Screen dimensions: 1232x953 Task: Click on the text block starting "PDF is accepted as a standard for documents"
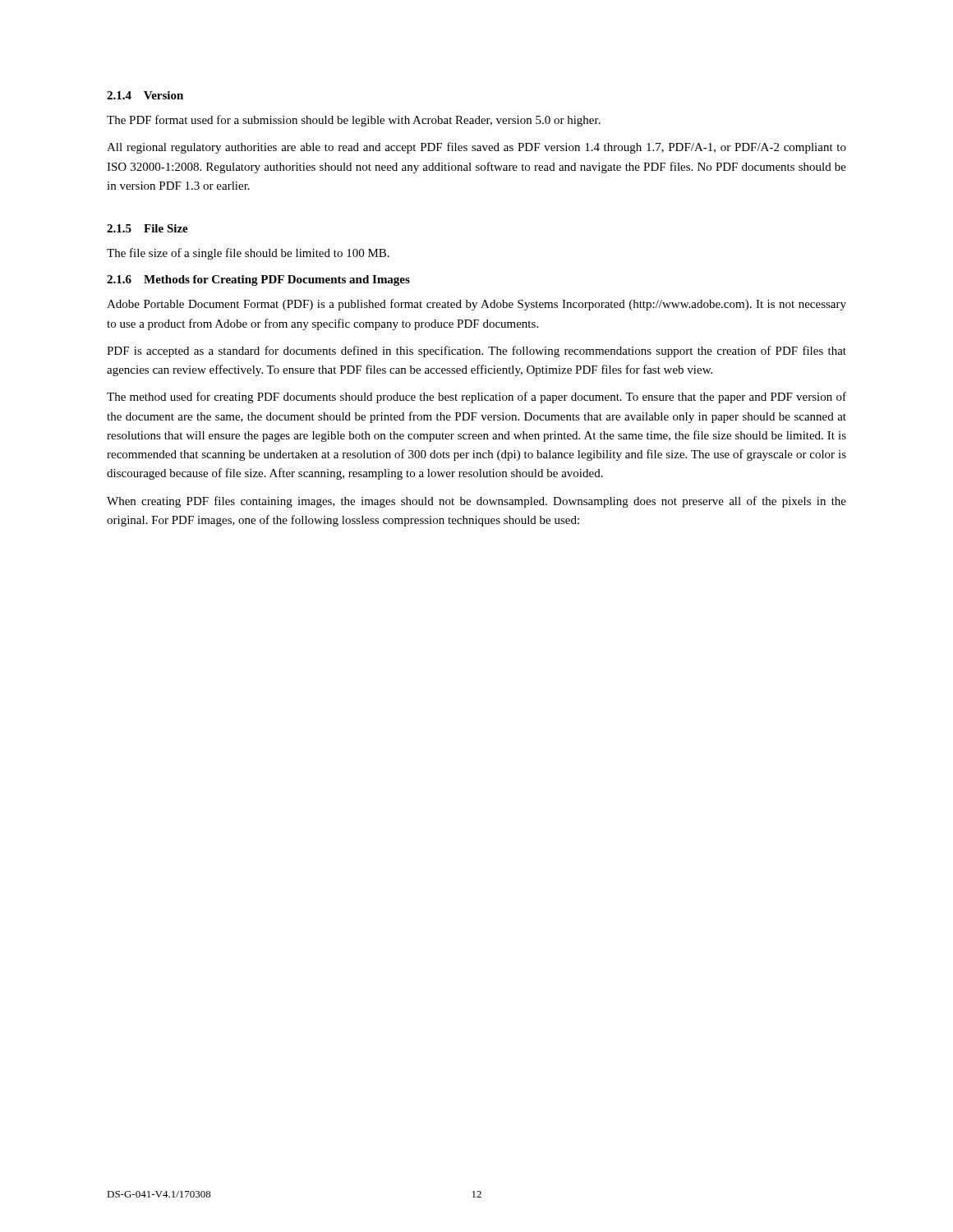pos(476,360)
